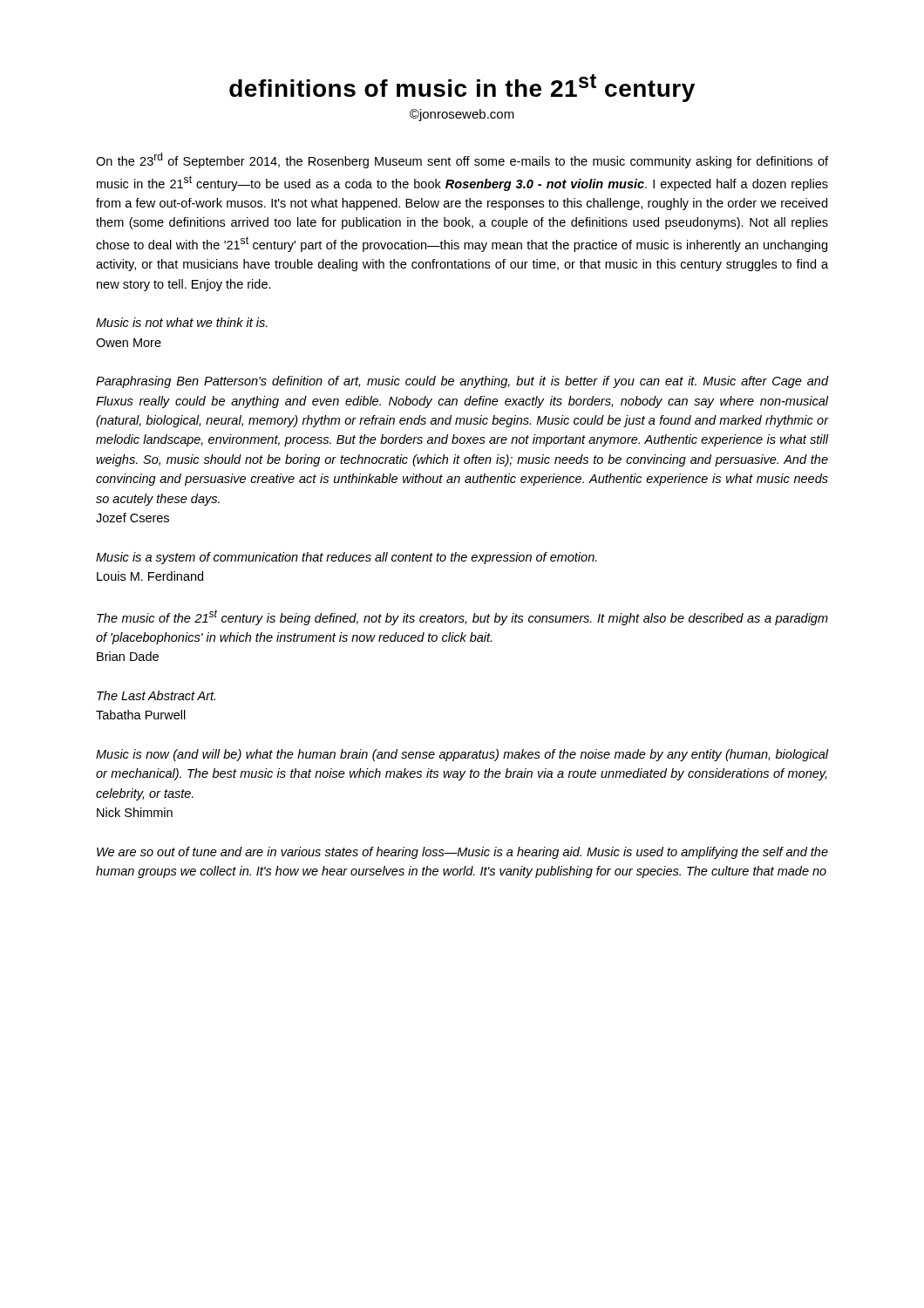Find the block starting "The music of the 21st century"

[x=462, y=636]
